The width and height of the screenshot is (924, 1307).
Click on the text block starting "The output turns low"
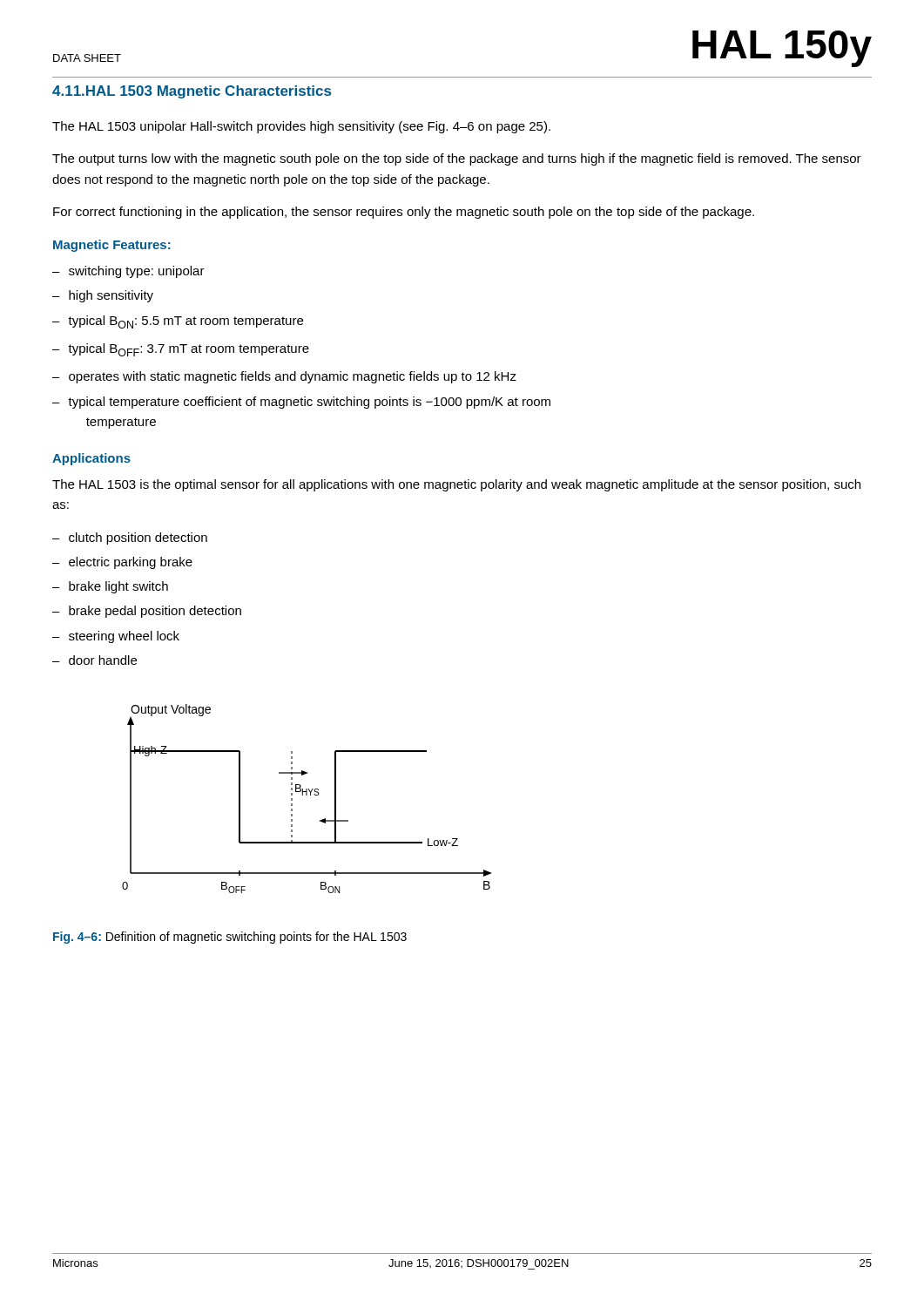click(457, 168)
